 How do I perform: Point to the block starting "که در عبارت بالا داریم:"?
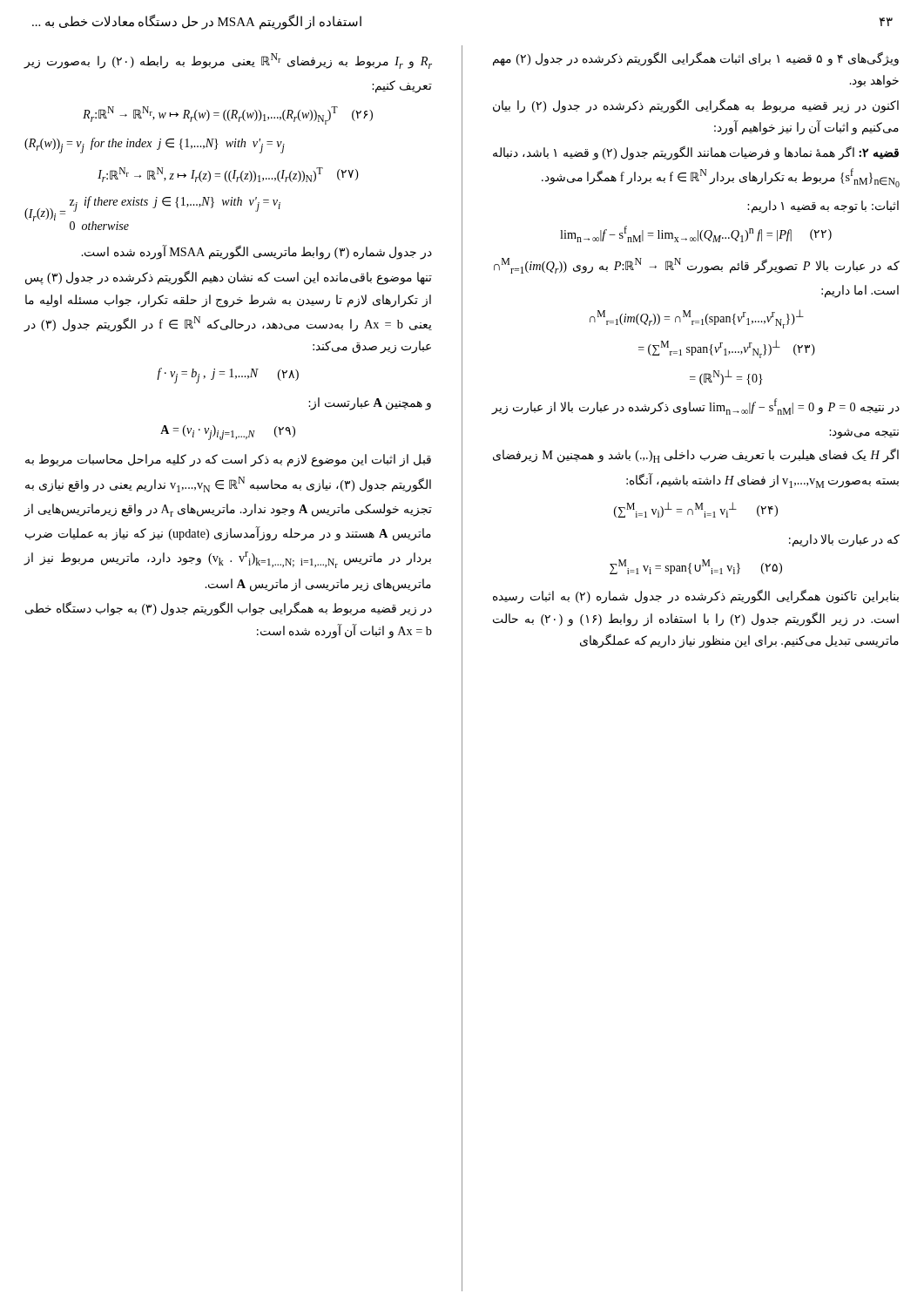[x=844, y=539]
